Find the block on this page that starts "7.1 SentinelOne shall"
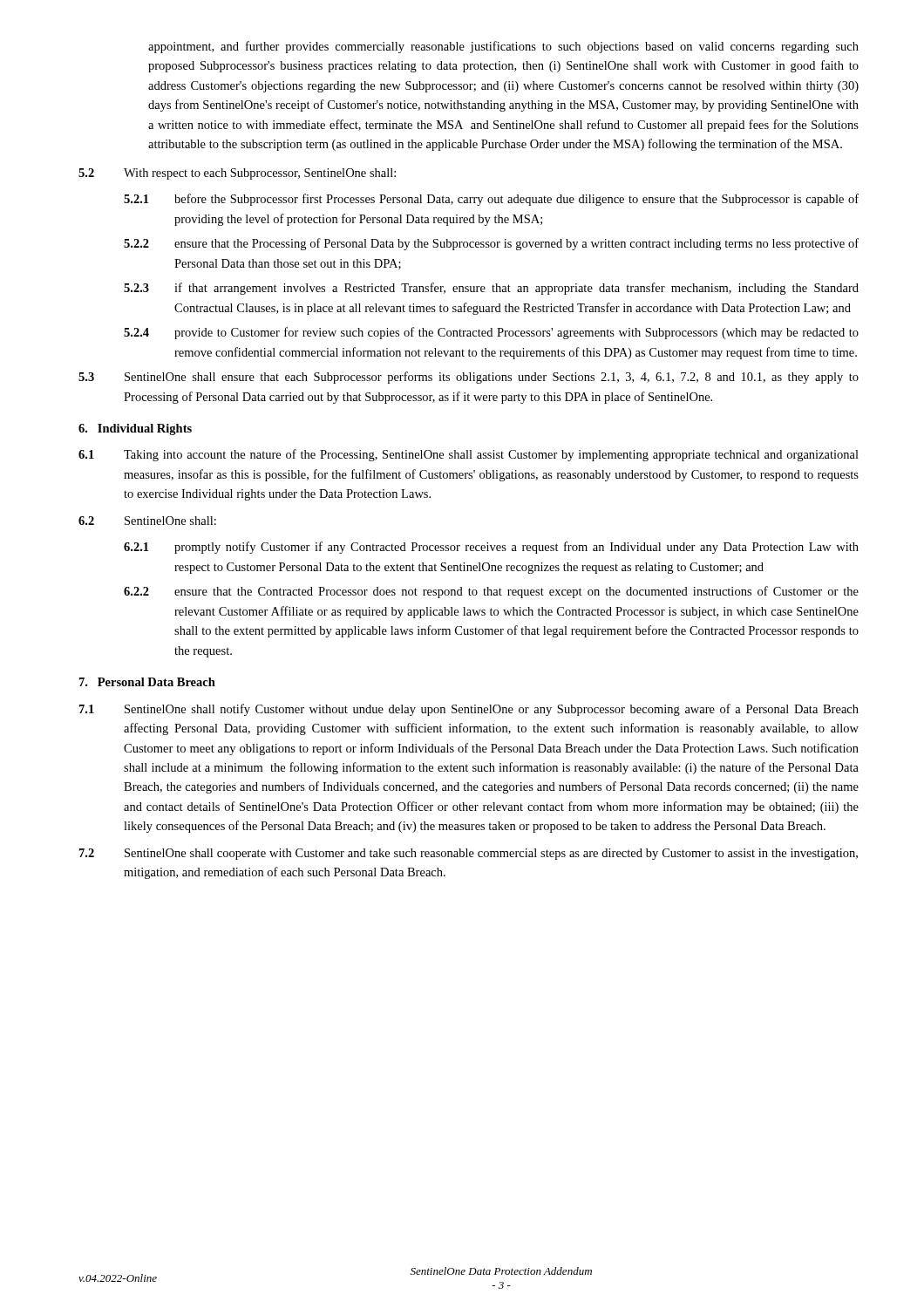This screenshot has width=924, height=1308. pyautogui.click(x=469, y=768)
